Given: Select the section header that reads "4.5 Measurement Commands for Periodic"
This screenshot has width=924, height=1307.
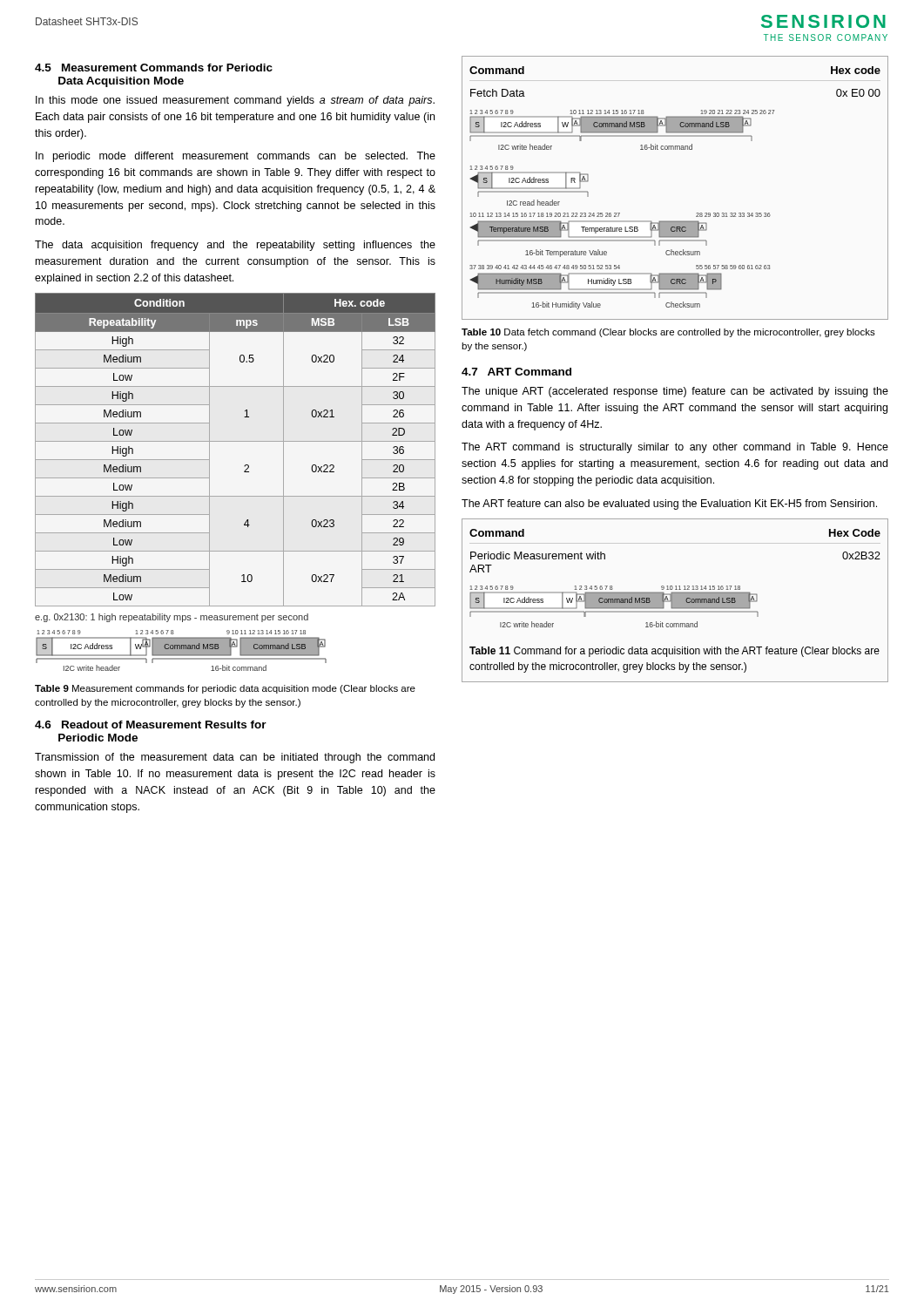Looking at the screenshot, I should 154,74.
